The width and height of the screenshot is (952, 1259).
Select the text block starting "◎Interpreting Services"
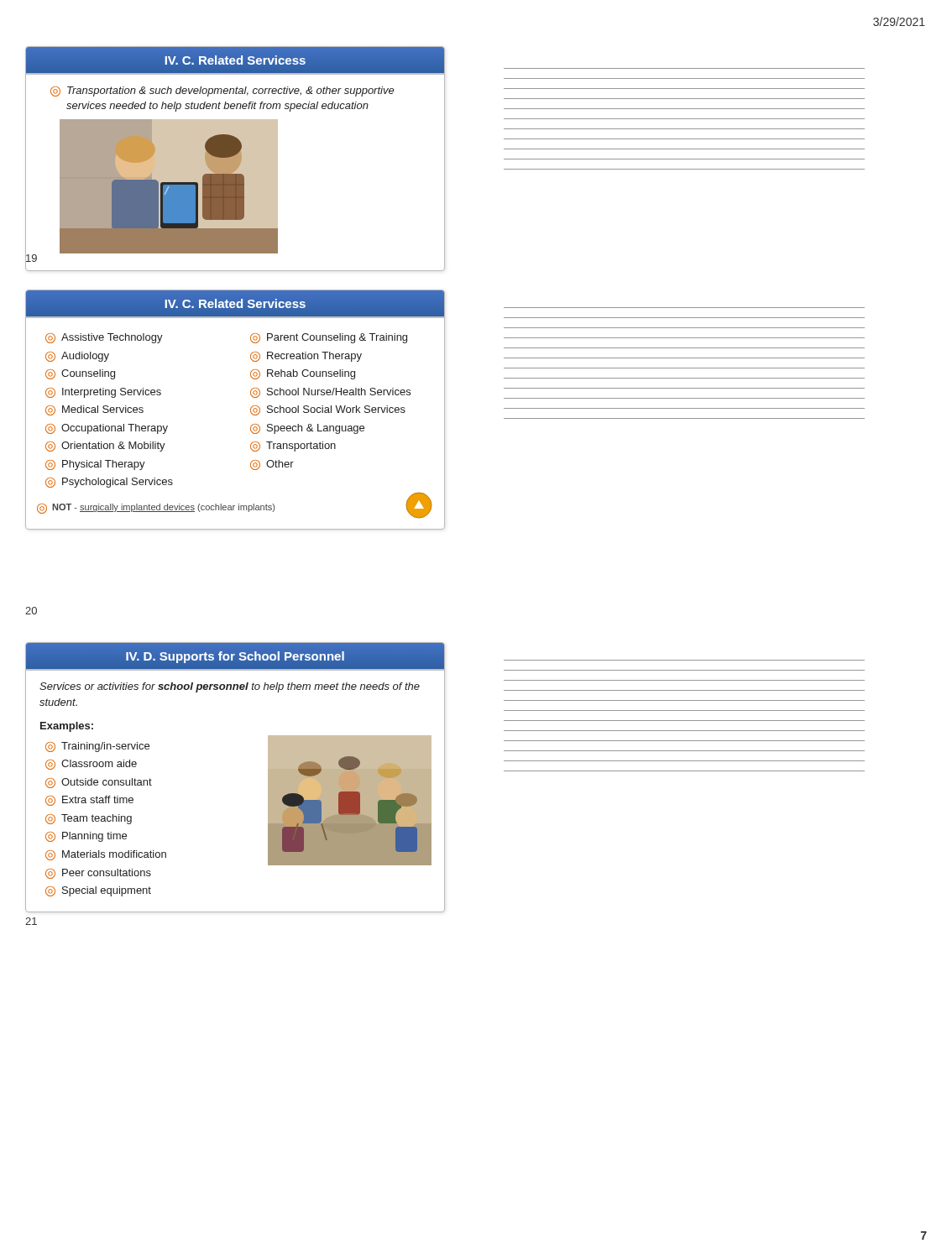point(103,391)
